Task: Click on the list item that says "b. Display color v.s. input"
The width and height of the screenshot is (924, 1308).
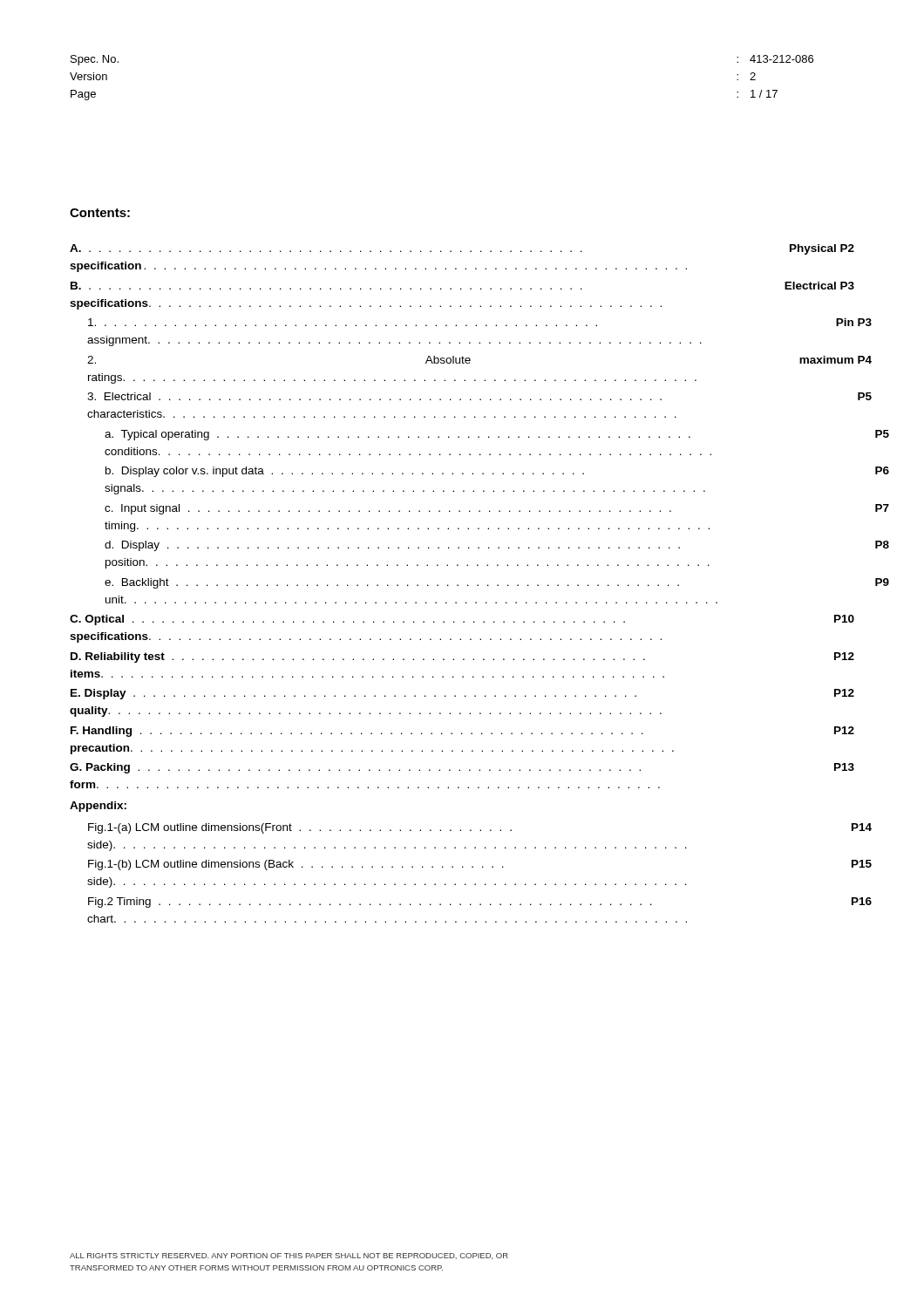Action: [x=462, y=480]
